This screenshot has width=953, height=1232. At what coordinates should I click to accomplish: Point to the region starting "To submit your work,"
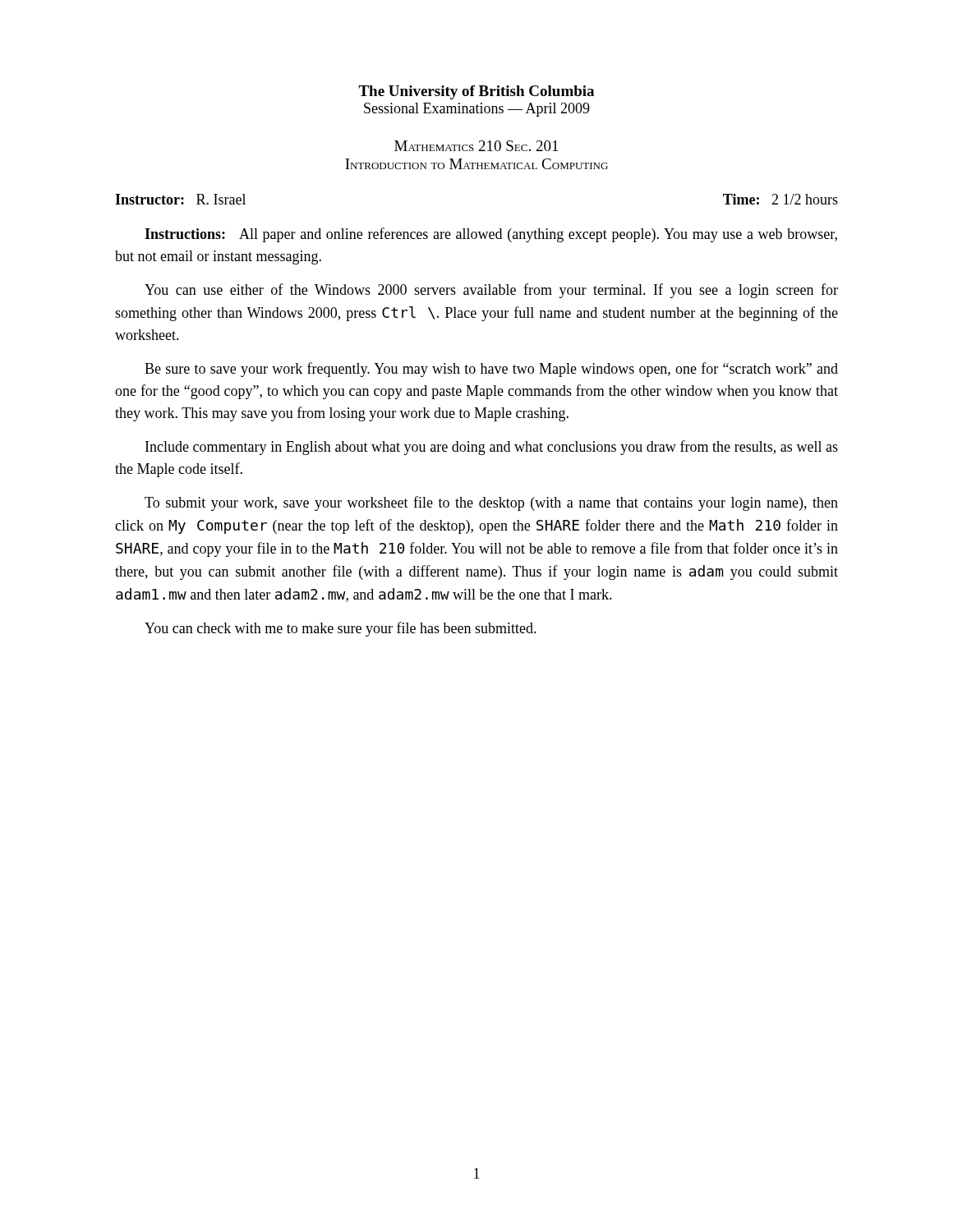tap(476, 549)
